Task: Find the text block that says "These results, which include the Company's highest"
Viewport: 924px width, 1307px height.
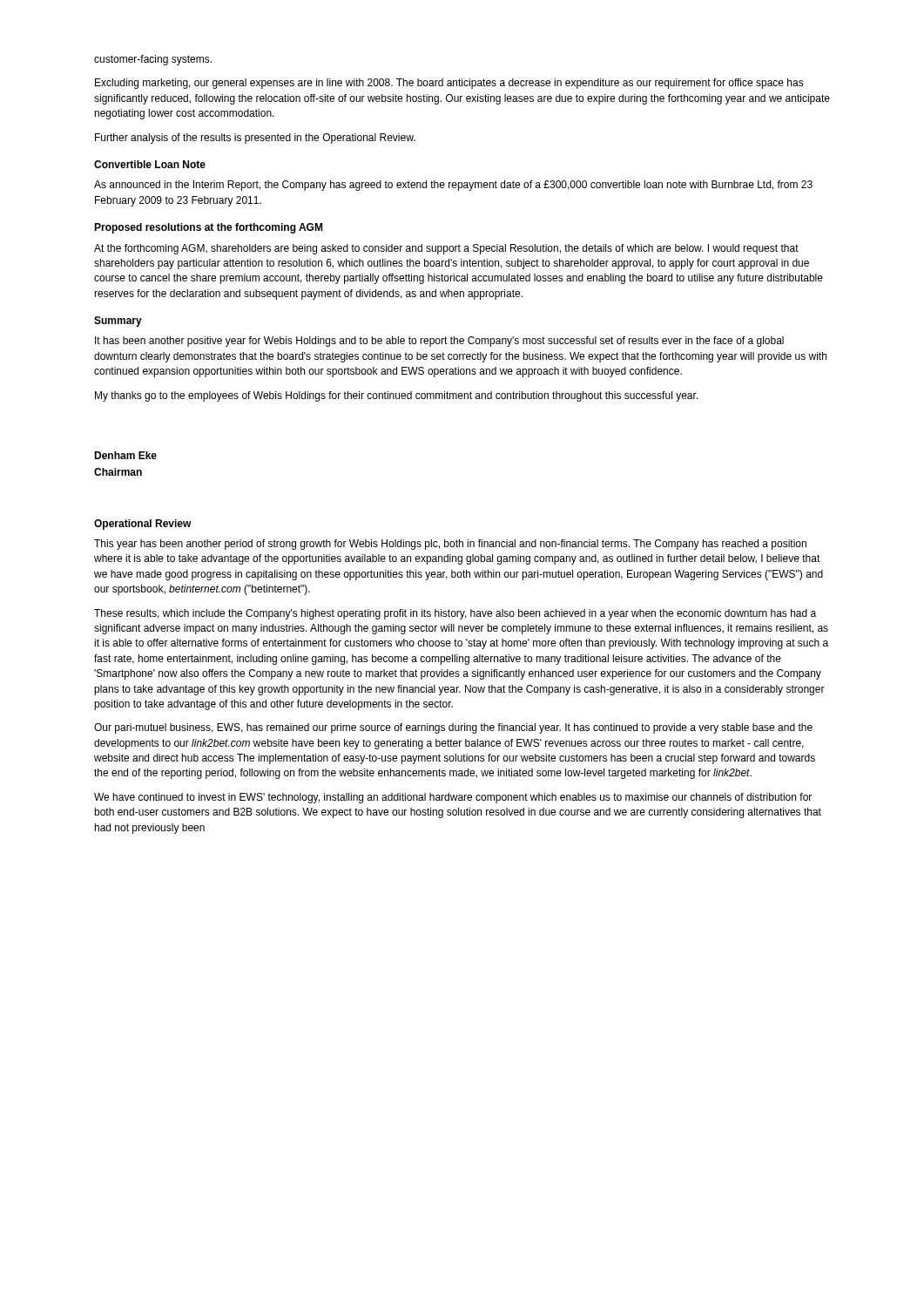Action: coord(462,659)
